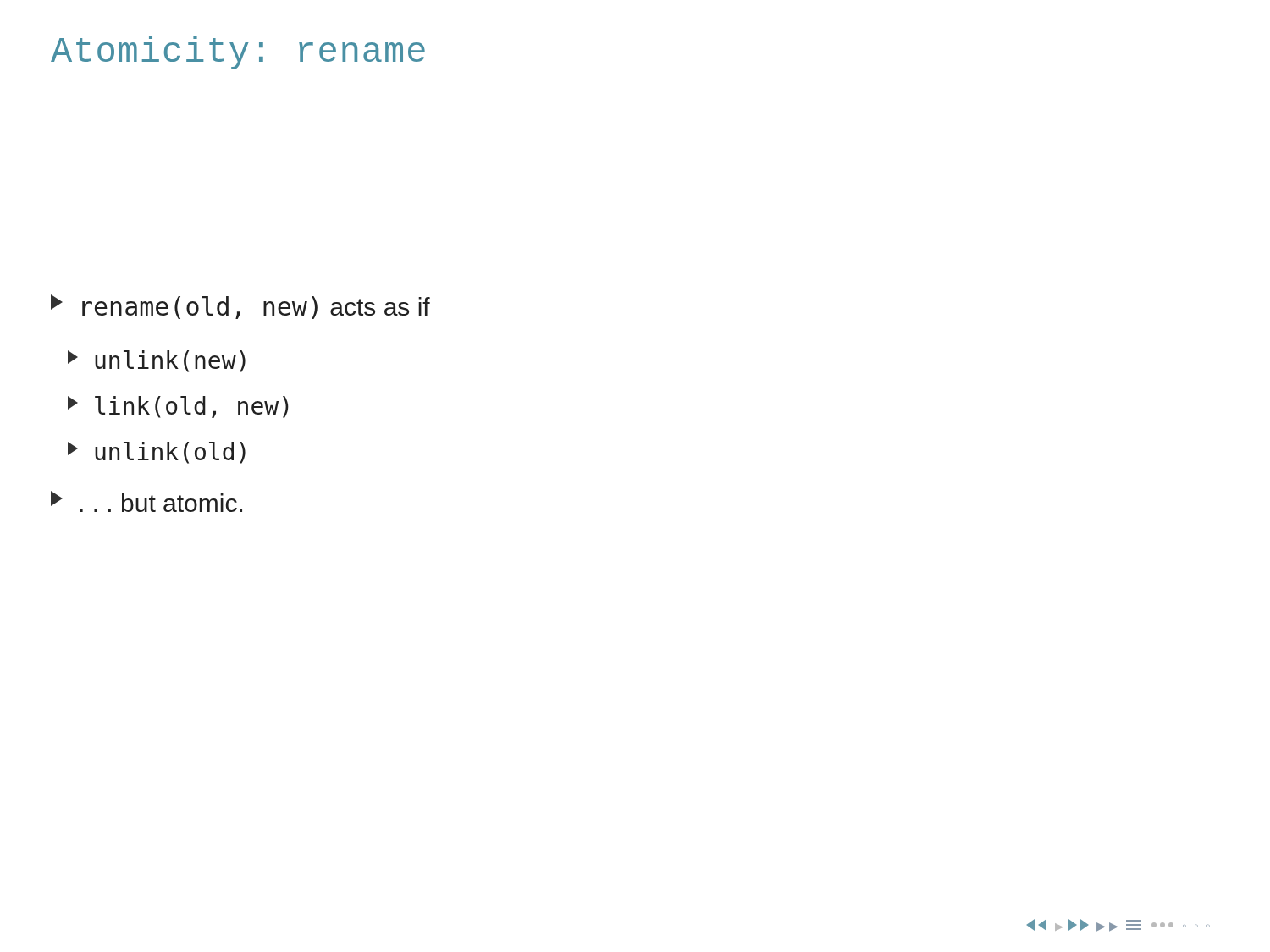Where does it say ". . . but atomic."?
The height and width of the screenshot is (952, 1270).
pyautogui.click(x=148, y=504)
